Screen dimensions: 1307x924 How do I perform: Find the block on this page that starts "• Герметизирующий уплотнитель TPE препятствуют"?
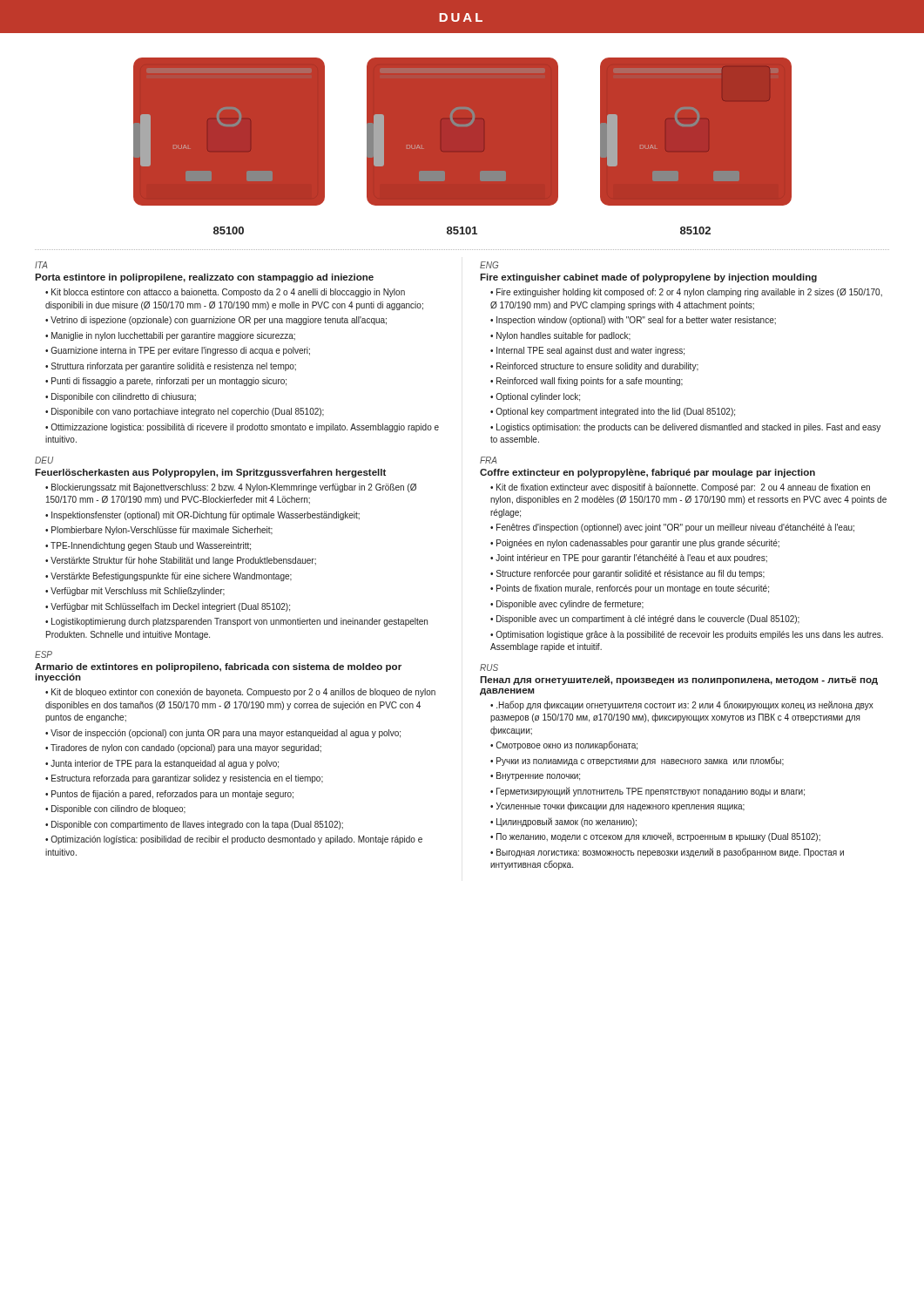coord(648,791)
